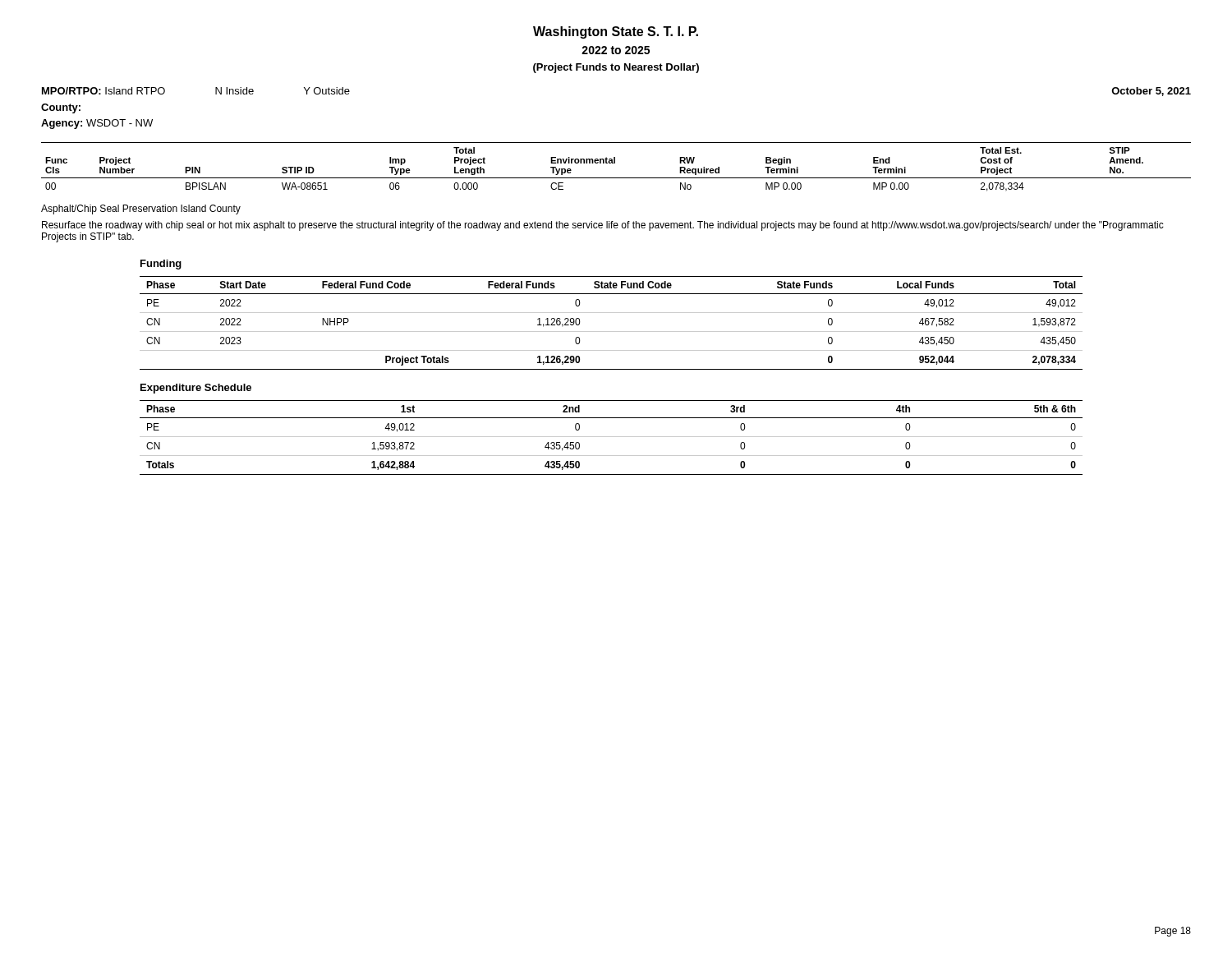
Task: Locate the block of text that opens with "Resurface the roadway"
Action: tap(602, 231)
